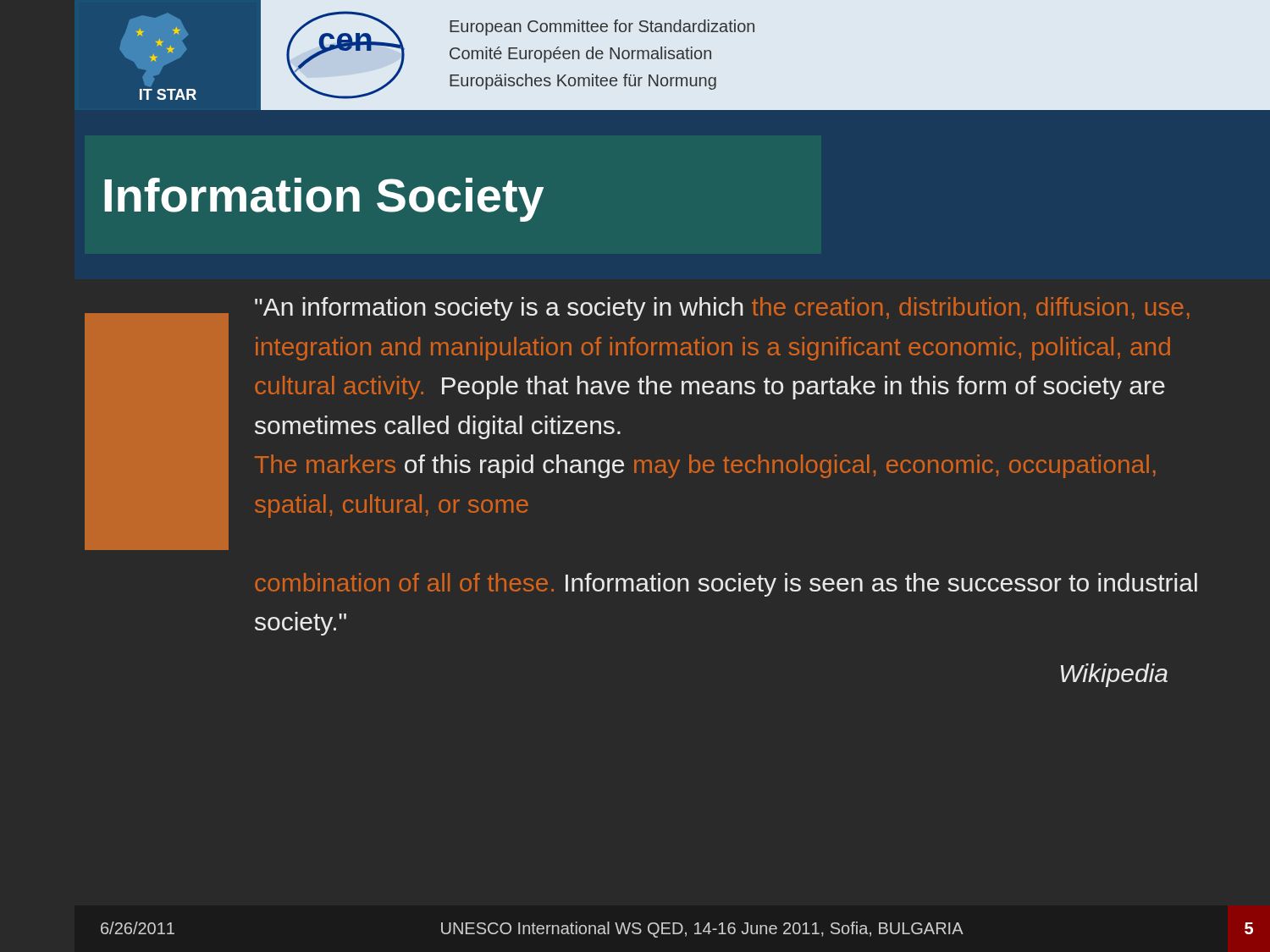Find the text block containing ""An information society is"

coord(722,309)
